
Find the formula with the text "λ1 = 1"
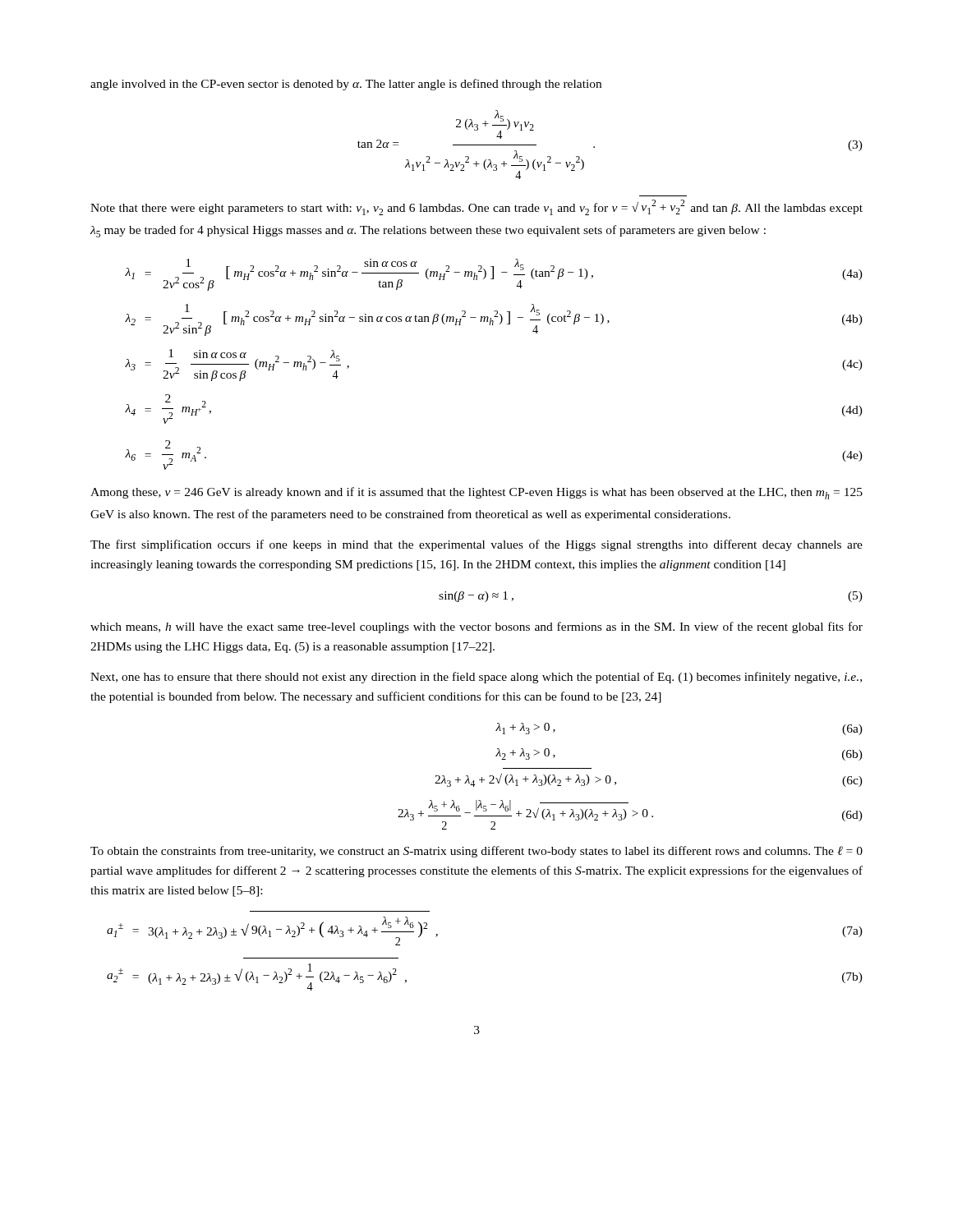point(494,275)
